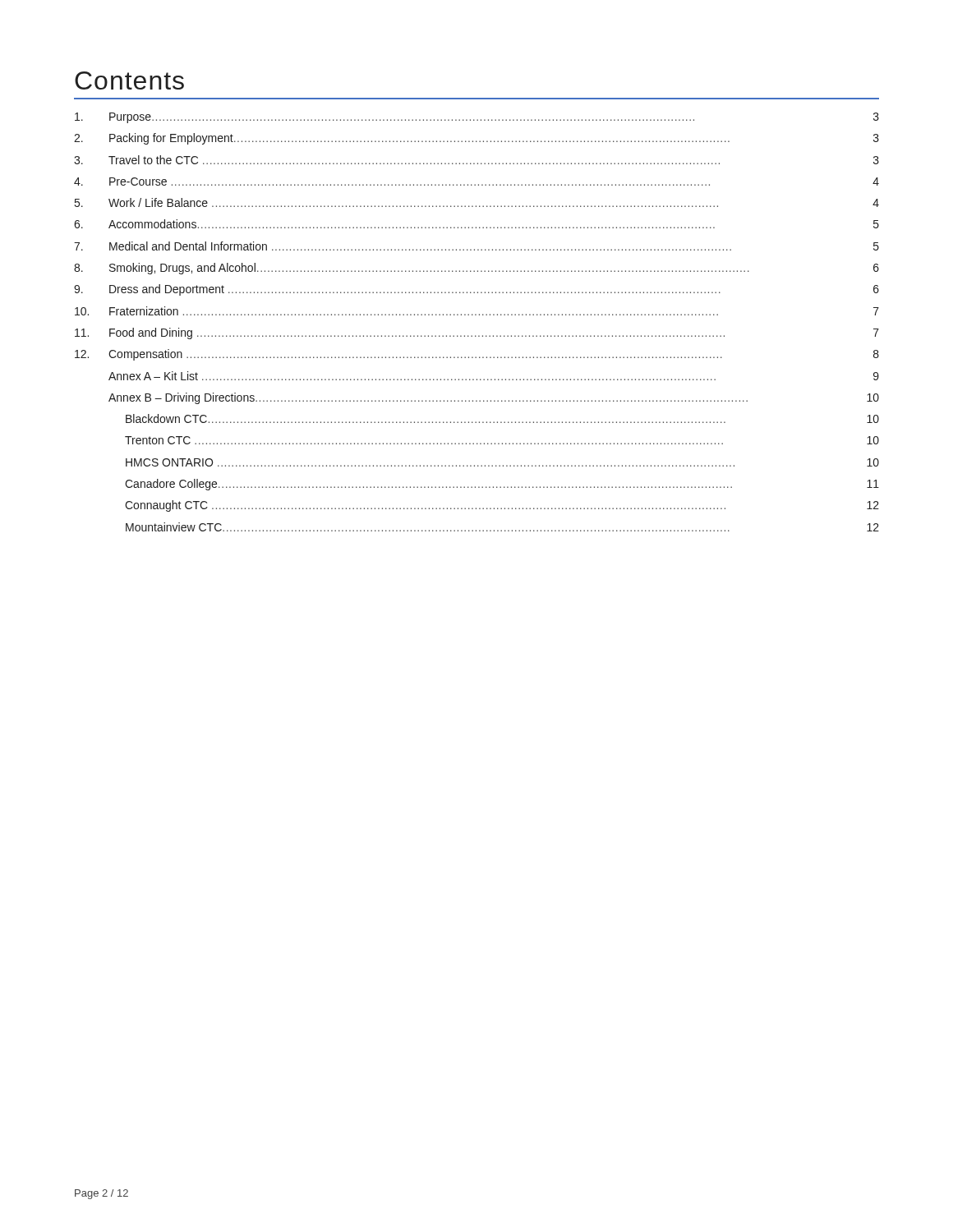Navigate to the block starting "Mountainview CTC"
The height and width of the screenshot is (1232, 953).
(x=476, y=527)
